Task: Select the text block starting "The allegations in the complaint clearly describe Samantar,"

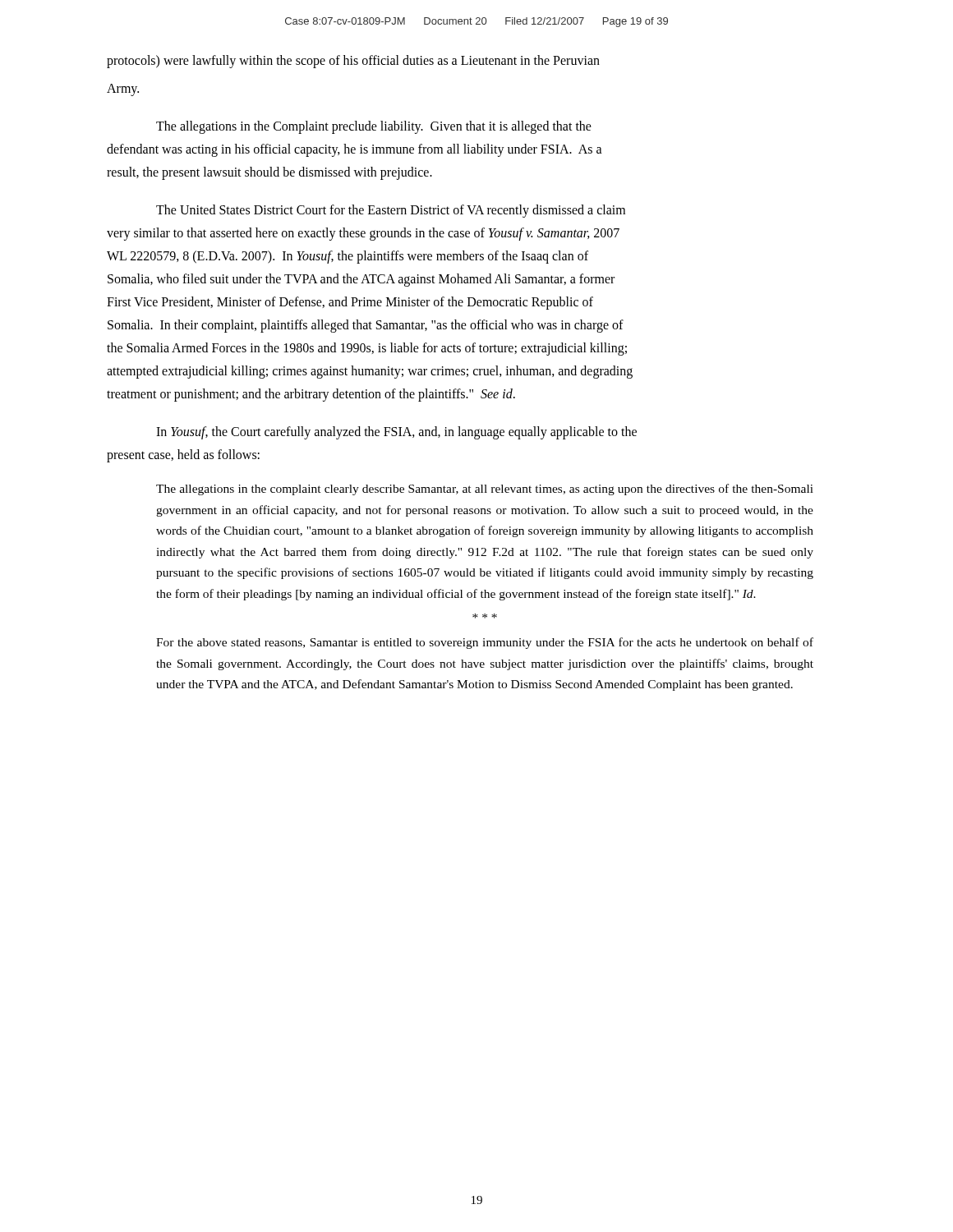Action: (x=485, y=586)
